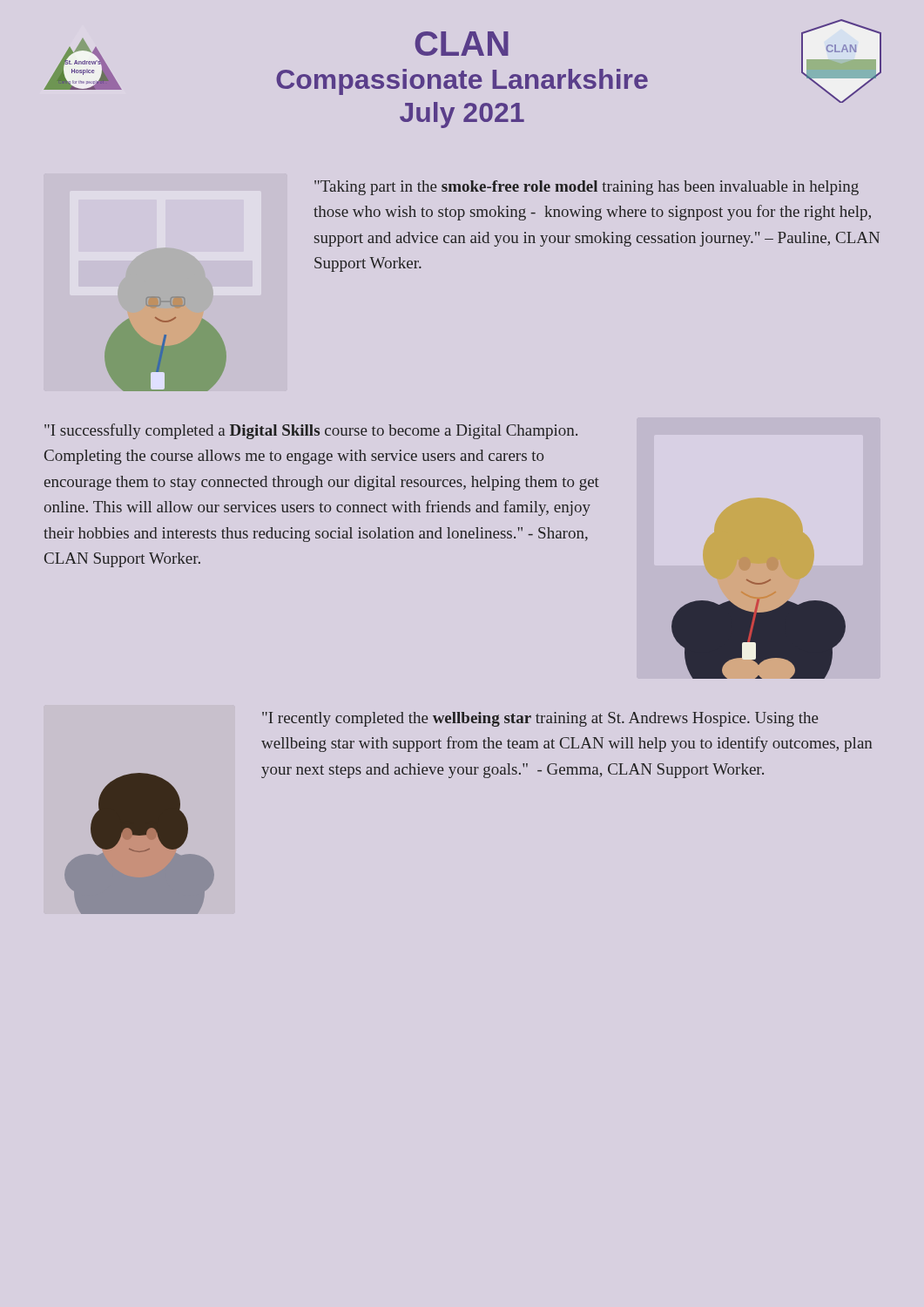Locate the passage starting "CLAN Compassionate Lanarkshire"
The width and height of the screenshot is (924, 1307).
point(462,77)
